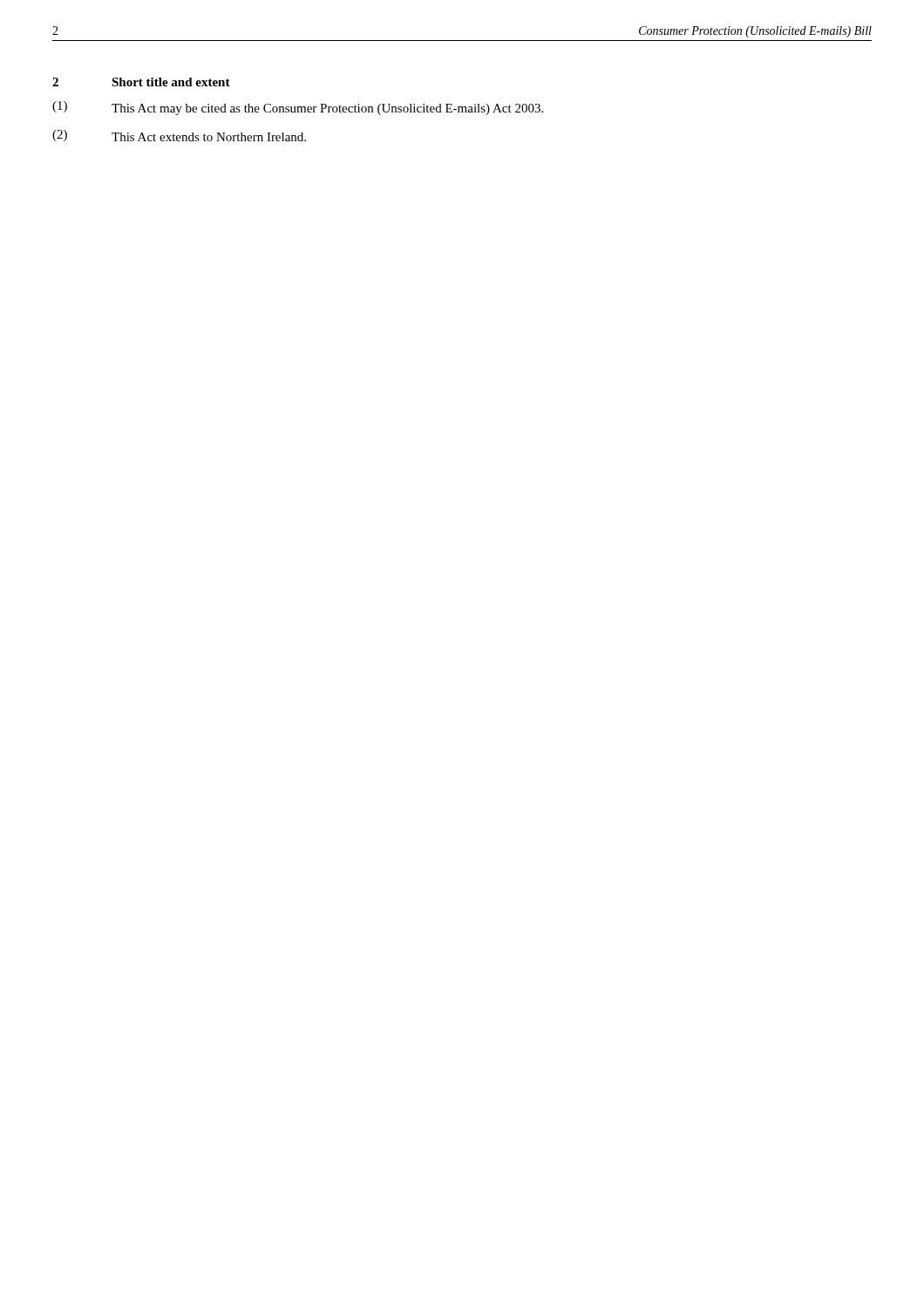Point to the block starting "This Act may be cited as"
This screenshot has width=924, height=1308.
click(x=328, y=108)
